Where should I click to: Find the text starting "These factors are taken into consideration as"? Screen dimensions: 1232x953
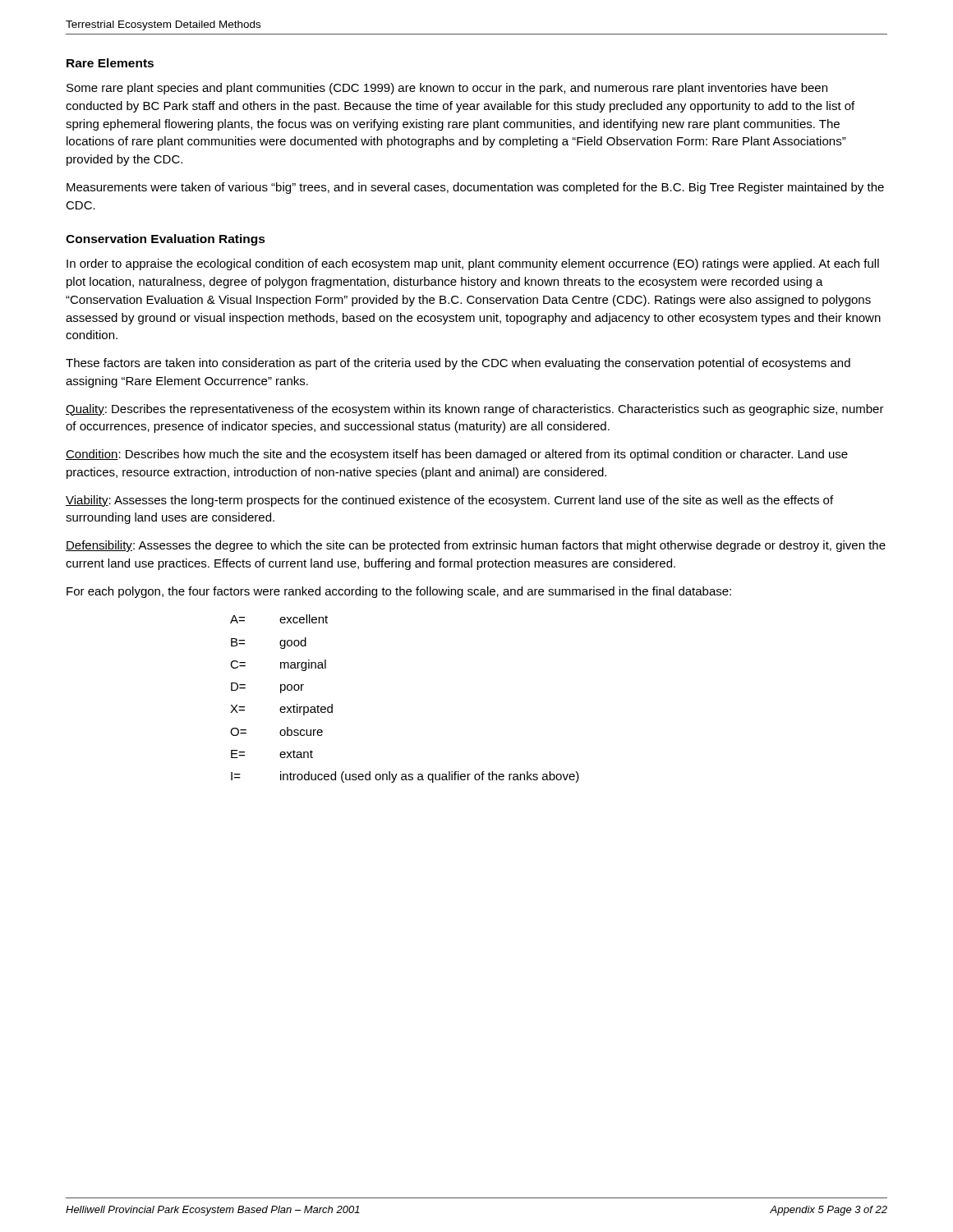coord(458,372)
